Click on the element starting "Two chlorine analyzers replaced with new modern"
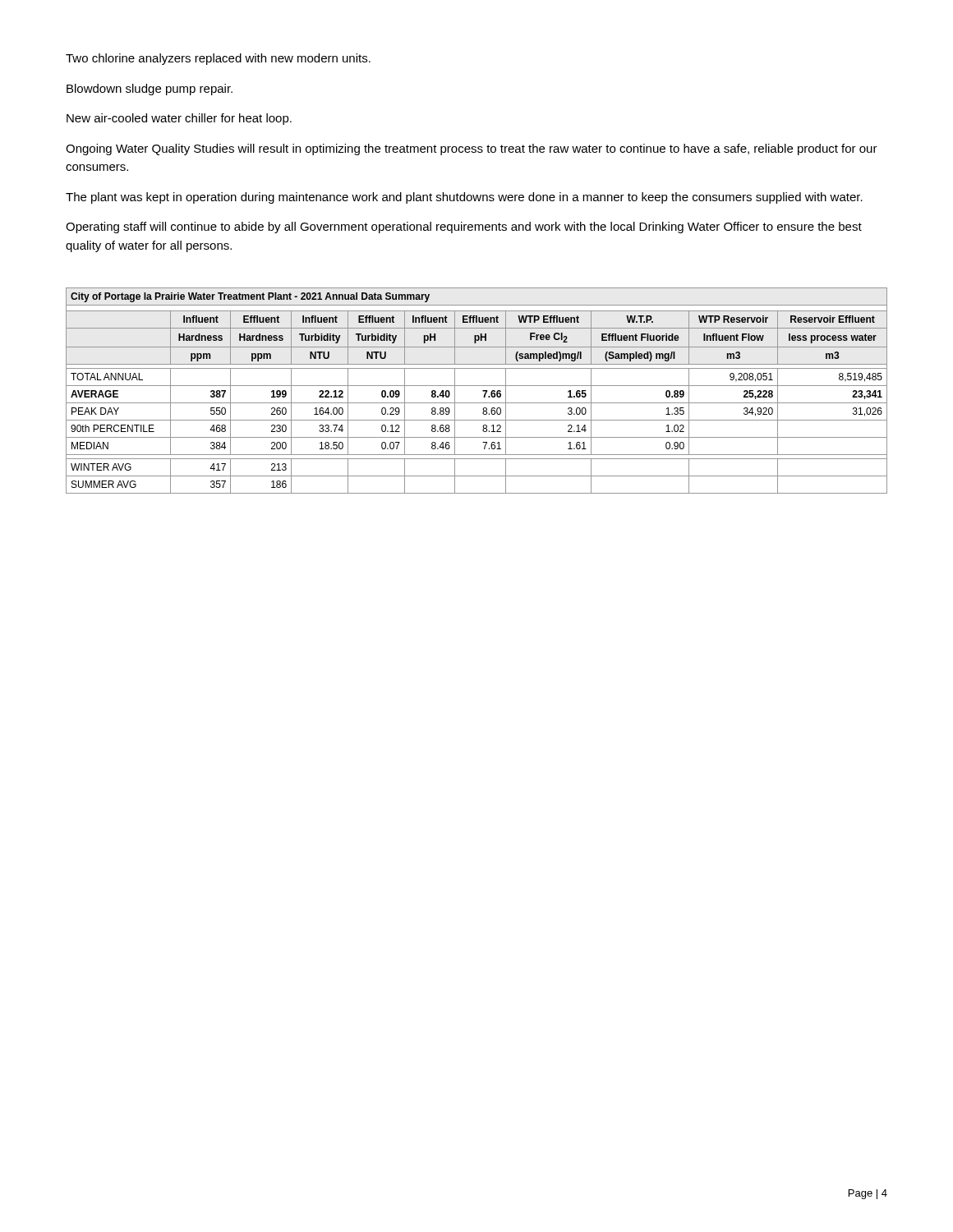The height and width of the screenshot is (1232, 953). pos(218,58)
